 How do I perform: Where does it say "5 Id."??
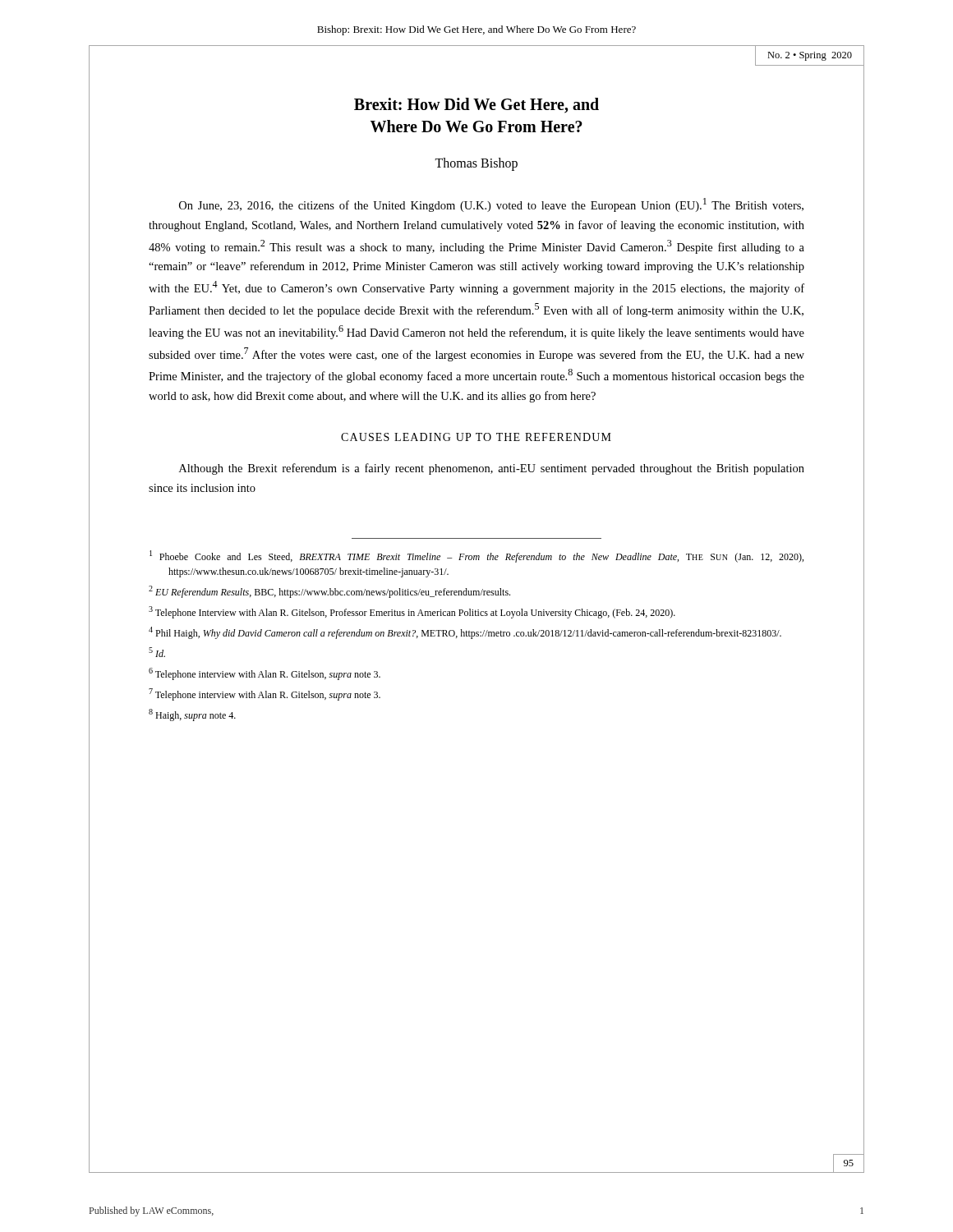click(157, 652)
